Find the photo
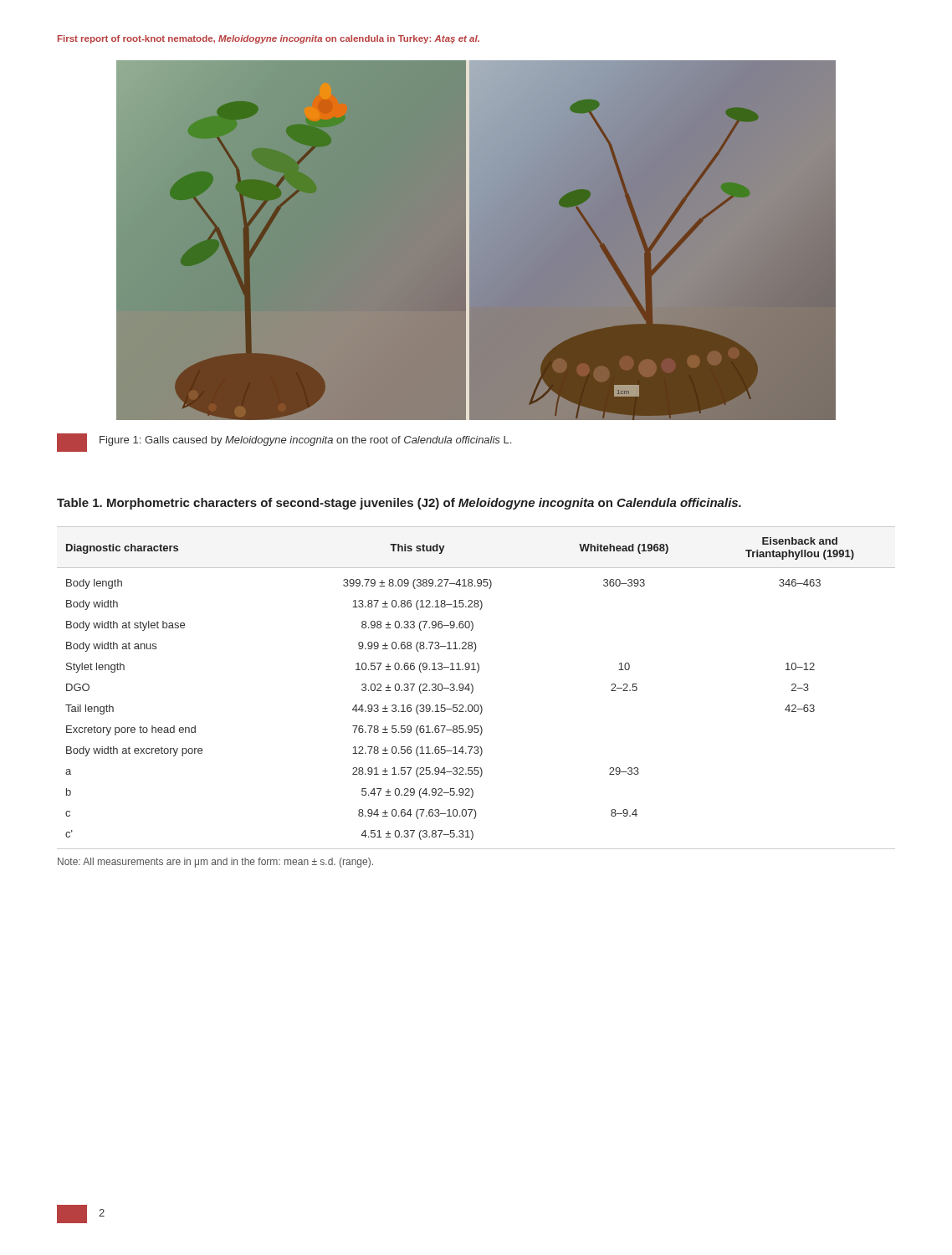The width and height of the screenshot is (952, 1255). coord(476,240)
